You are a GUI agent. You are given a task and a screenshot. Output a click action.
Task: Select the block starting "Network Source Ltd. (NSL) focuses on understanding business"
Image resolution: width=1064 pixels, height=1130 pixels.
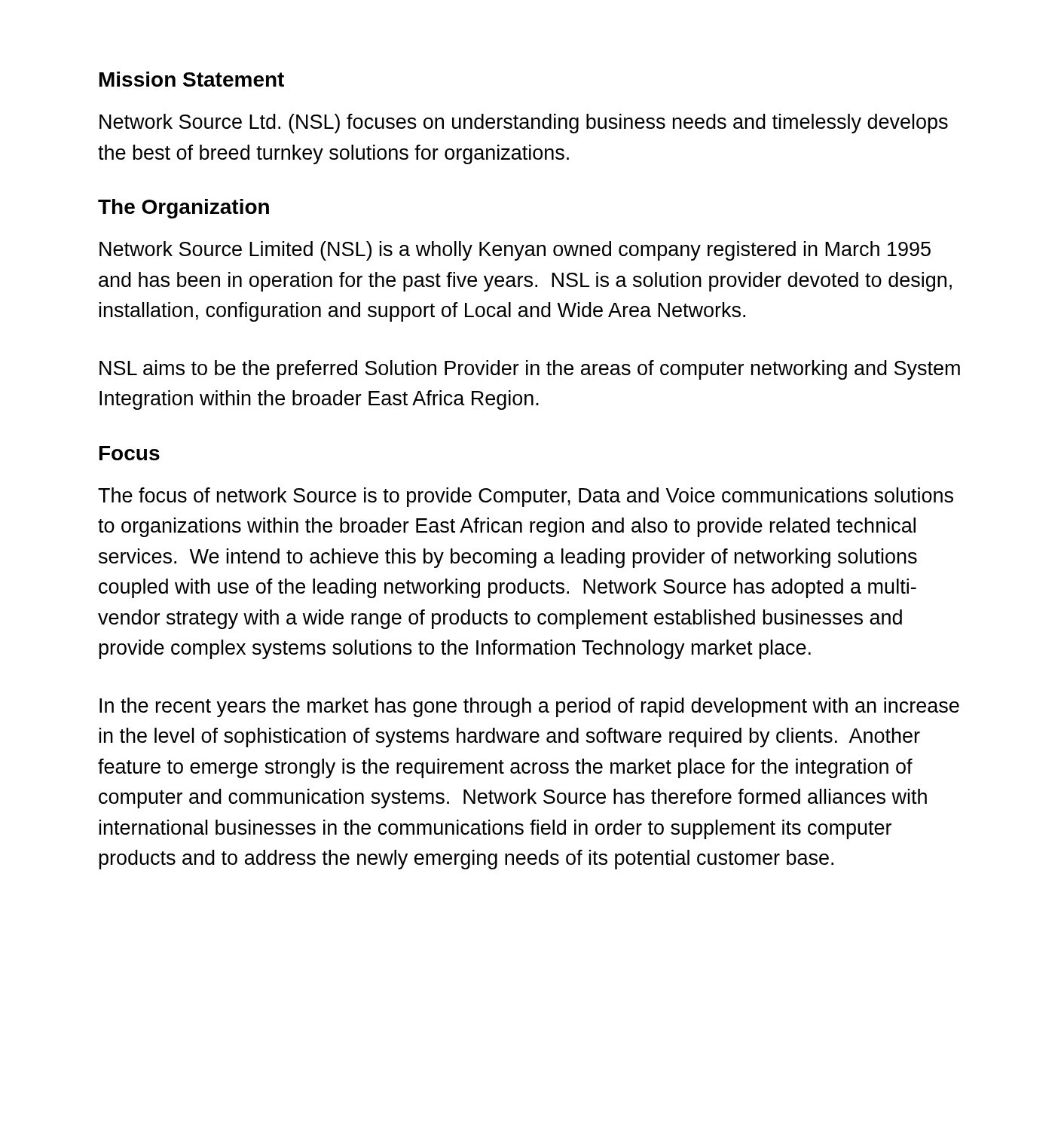523,137
